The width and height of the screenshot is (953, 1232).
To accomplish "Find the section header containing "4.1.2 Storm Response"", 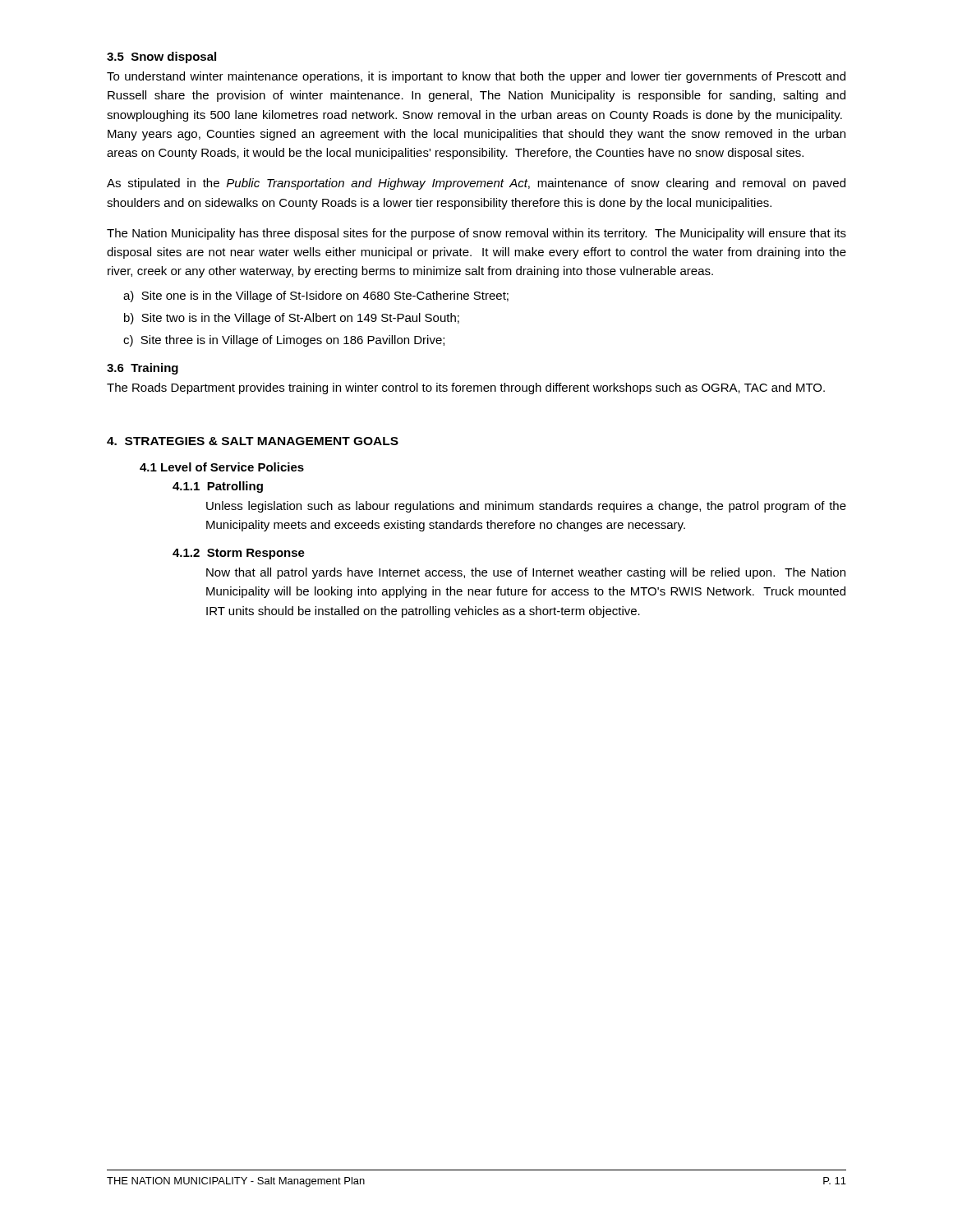I will (x=239, y=552).
